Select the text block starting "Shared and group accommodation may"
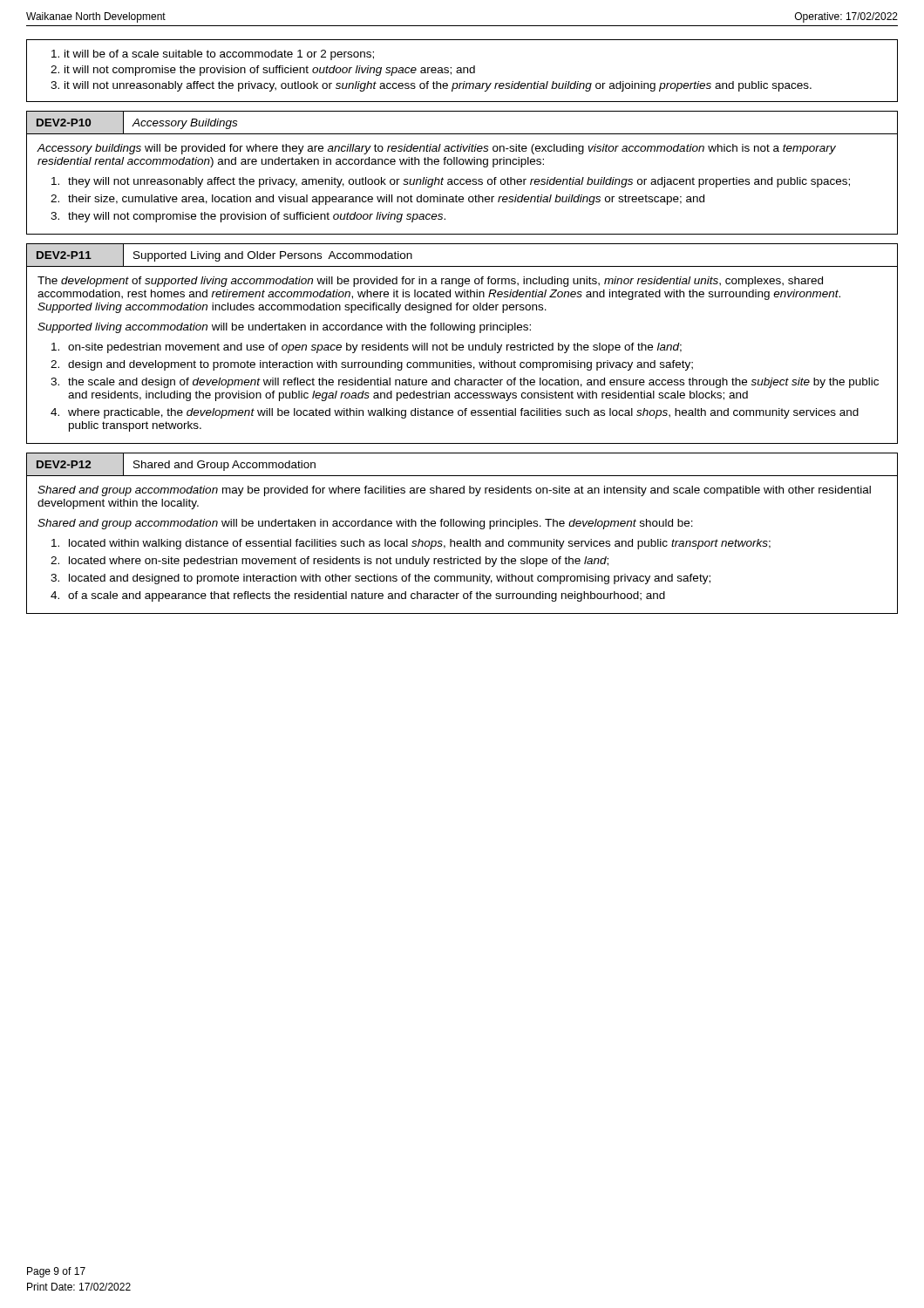The width and height of the screenshot is (924, 1308). click(x=462, y=542)
